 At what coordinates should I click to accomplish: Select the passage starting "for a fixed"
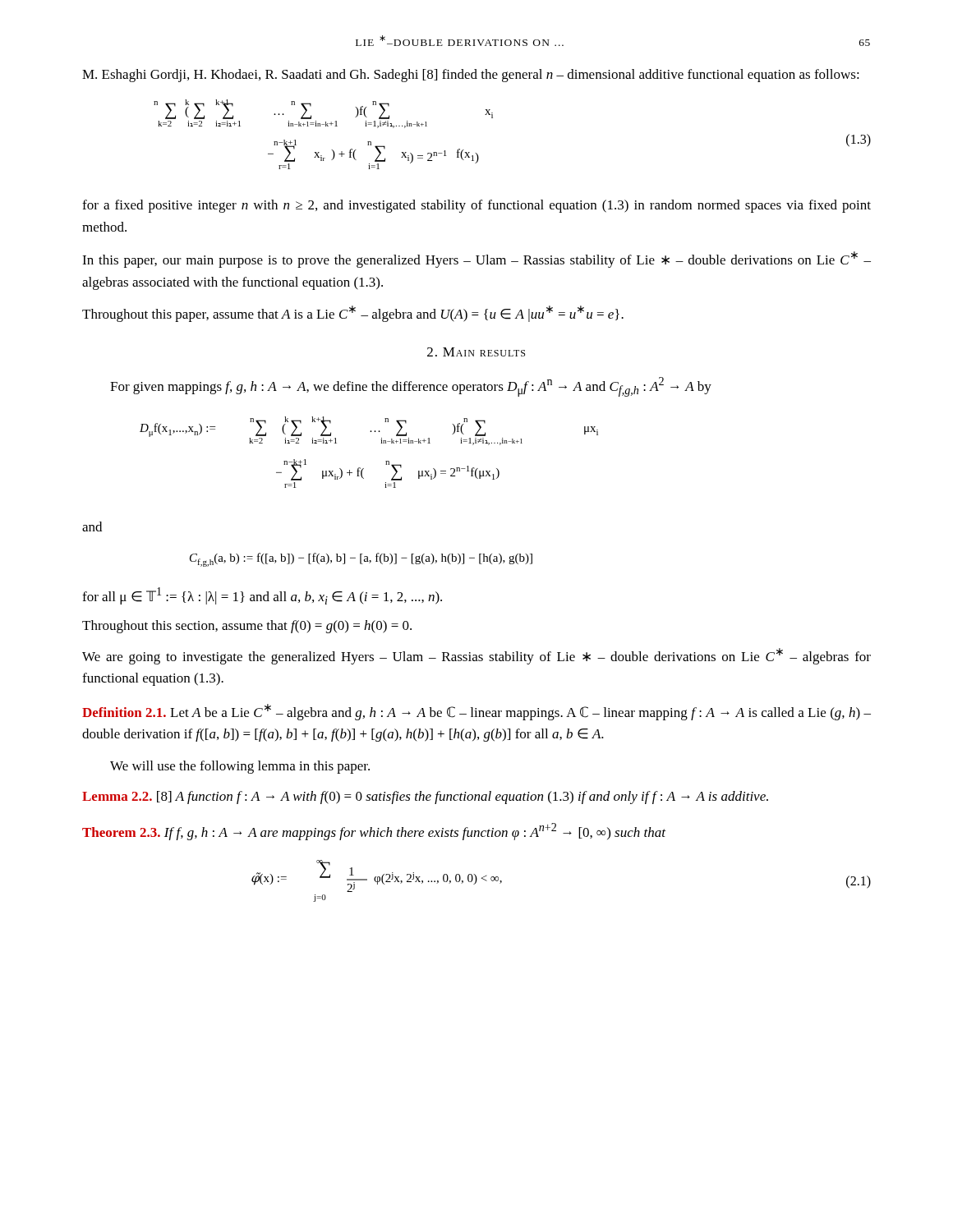click(x=476, y=216)
